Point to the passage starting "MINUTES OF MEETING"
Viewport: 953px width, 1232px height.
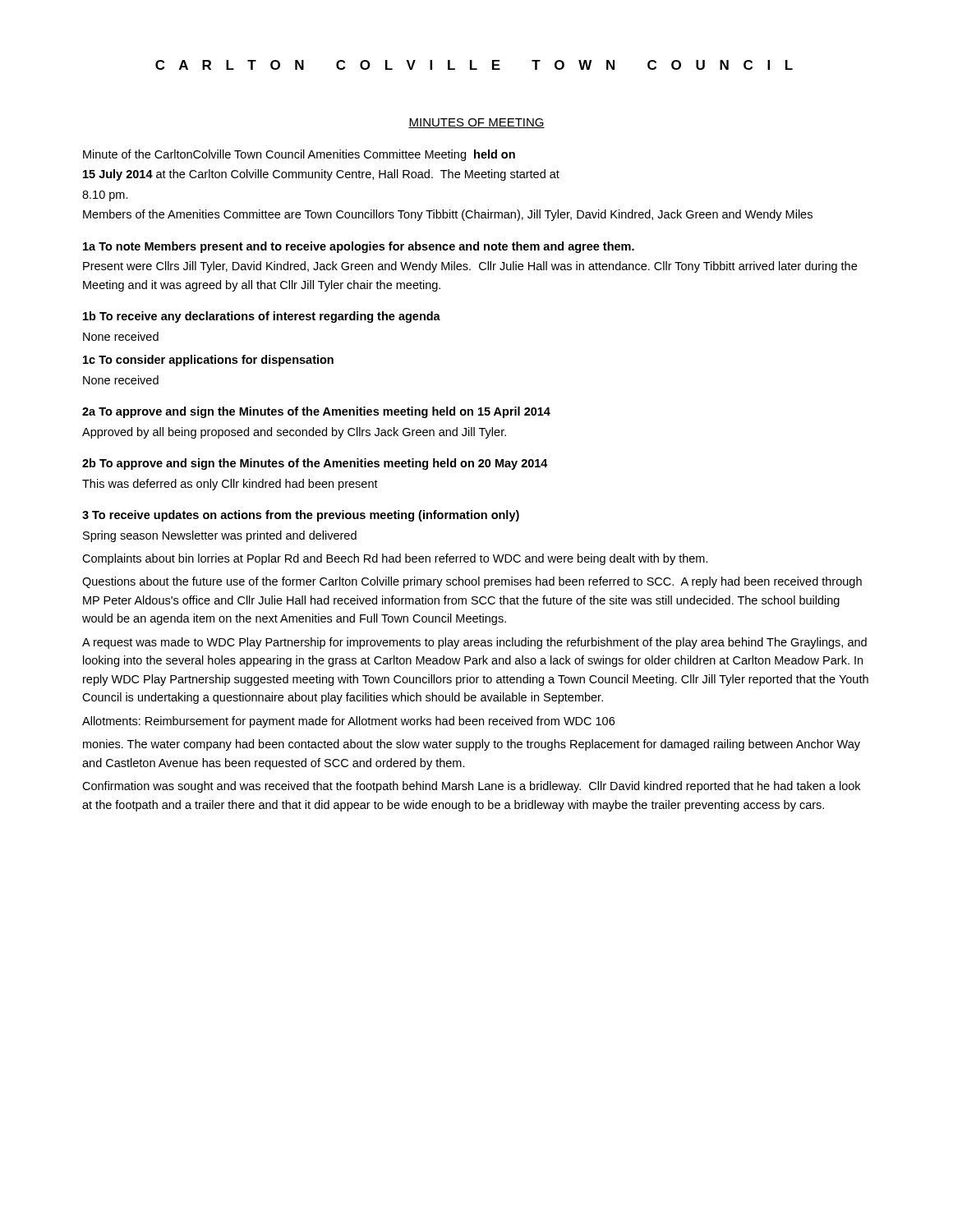476,122
